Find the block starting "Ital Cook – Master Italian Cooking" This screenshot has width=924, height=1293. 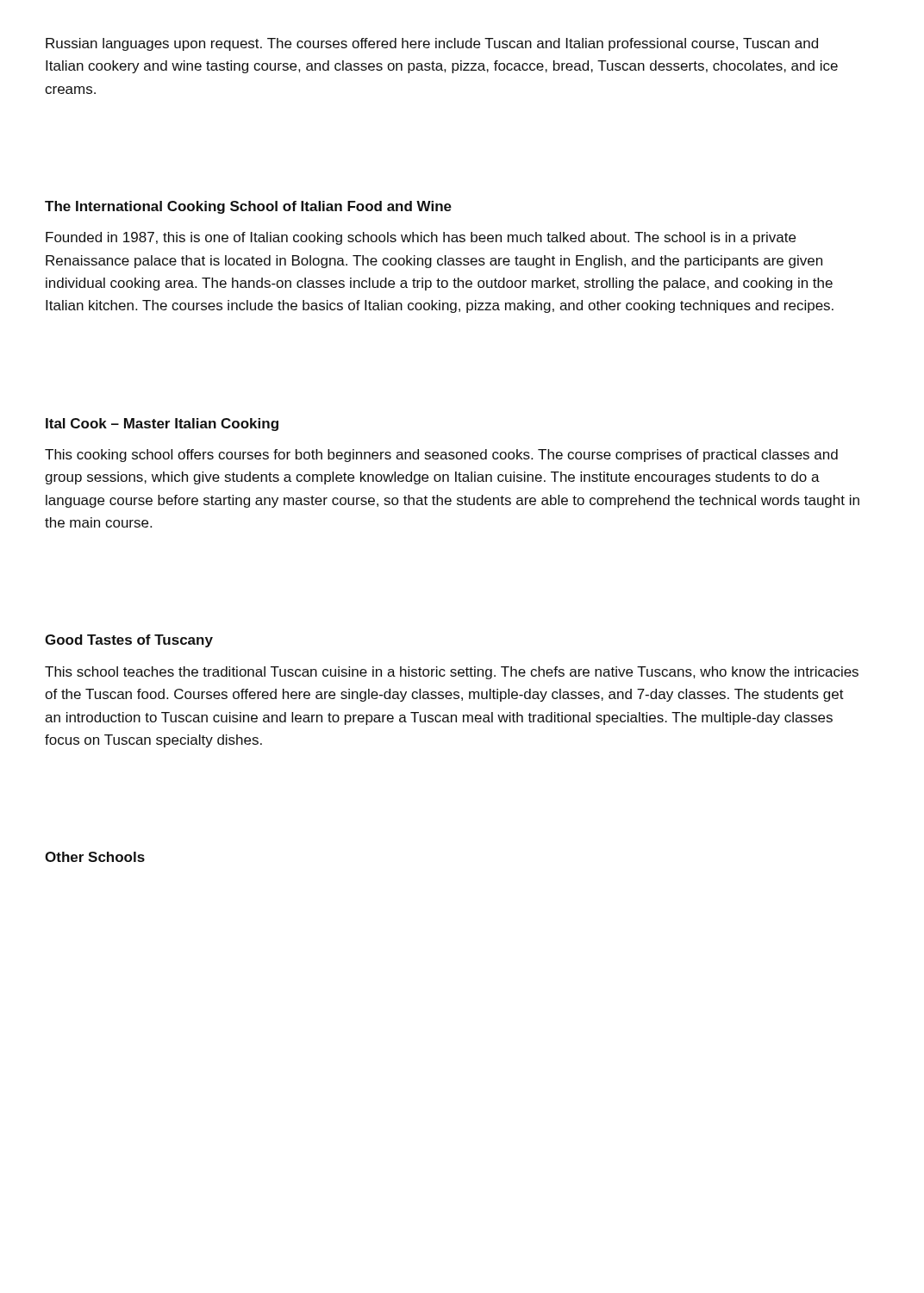pyautogui.click(x=162, y=423)
